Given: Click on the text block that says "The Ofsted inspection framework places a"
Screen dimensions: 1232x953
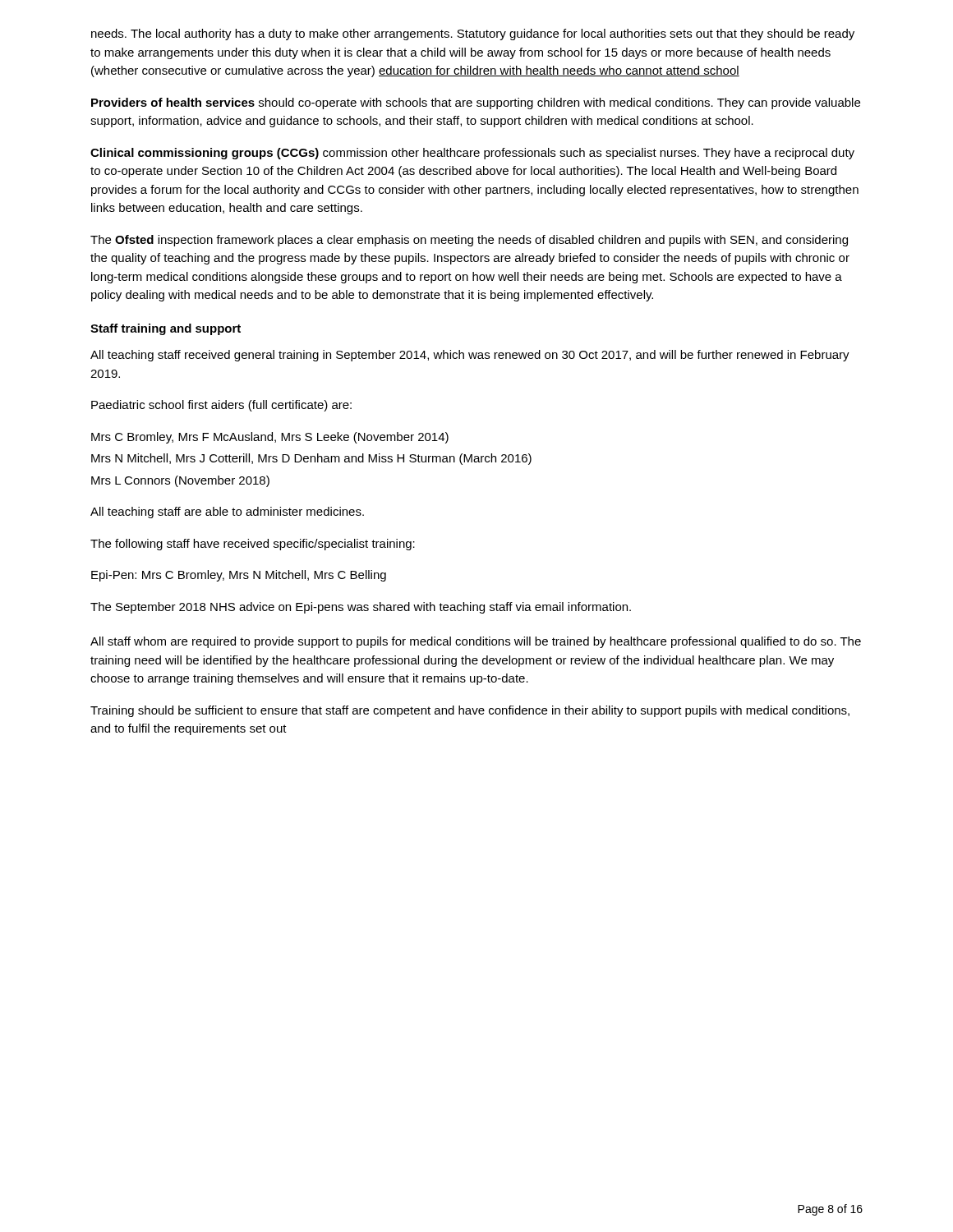Looking at the screenshot, I should (470, 267).
